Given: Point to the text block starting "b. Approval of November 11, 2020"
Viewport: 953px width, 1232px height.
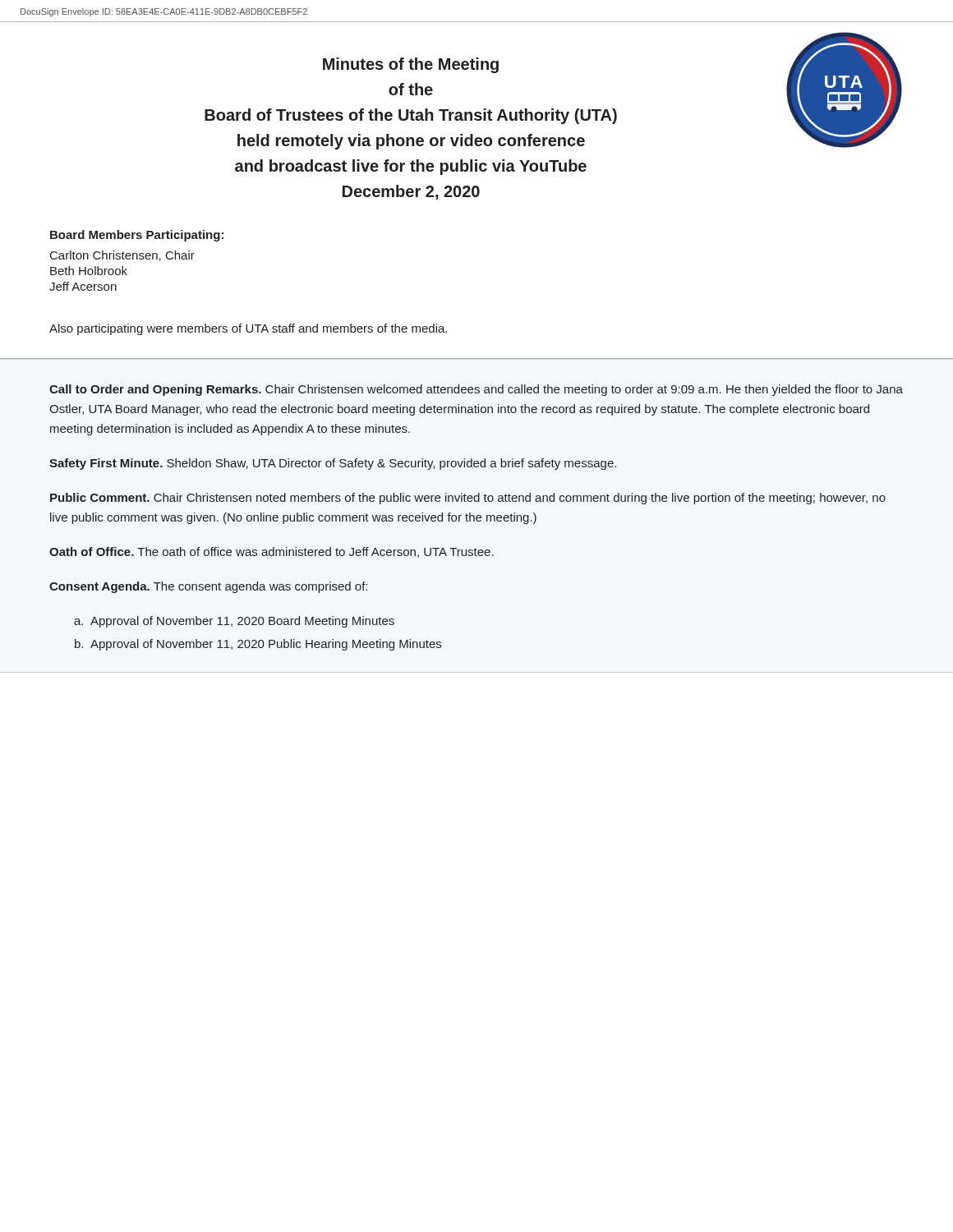Looking at the screenshot, I should coord(258,644).
